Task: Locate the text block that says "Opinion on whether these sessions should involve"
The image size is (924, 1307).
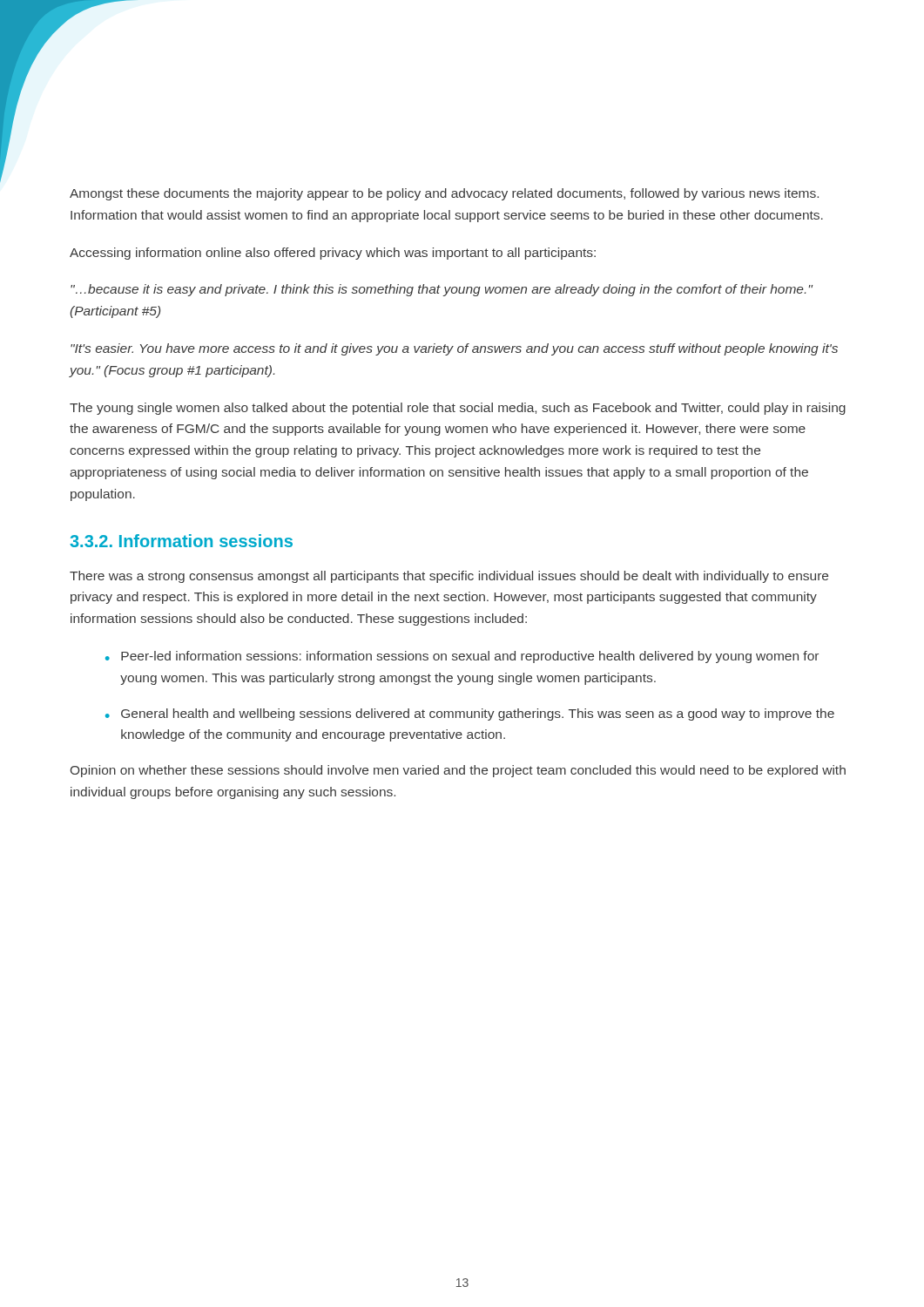Action: click(458, 781)
